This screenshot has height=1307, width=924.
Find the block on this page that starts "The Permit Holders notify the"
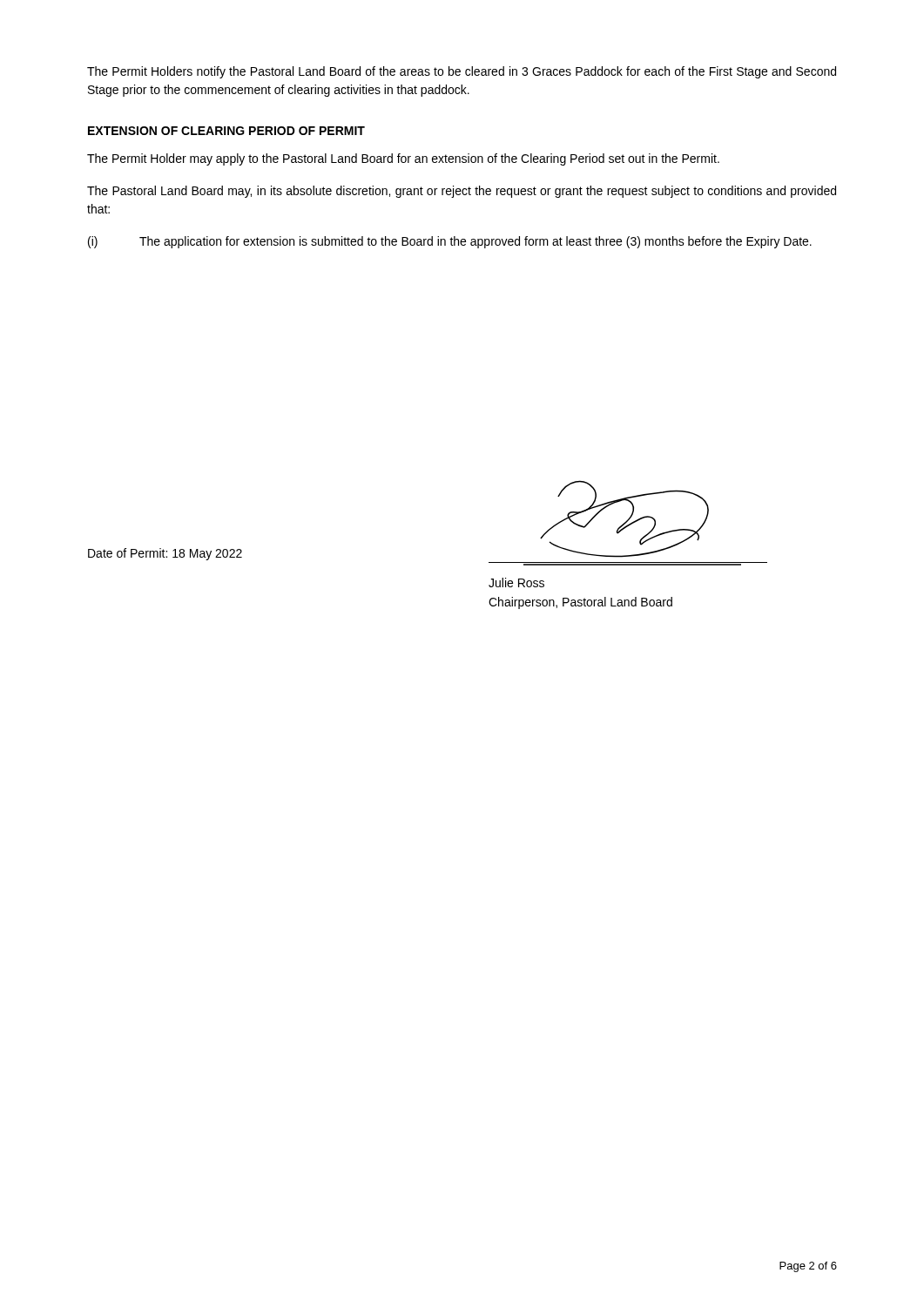(462, 81)
